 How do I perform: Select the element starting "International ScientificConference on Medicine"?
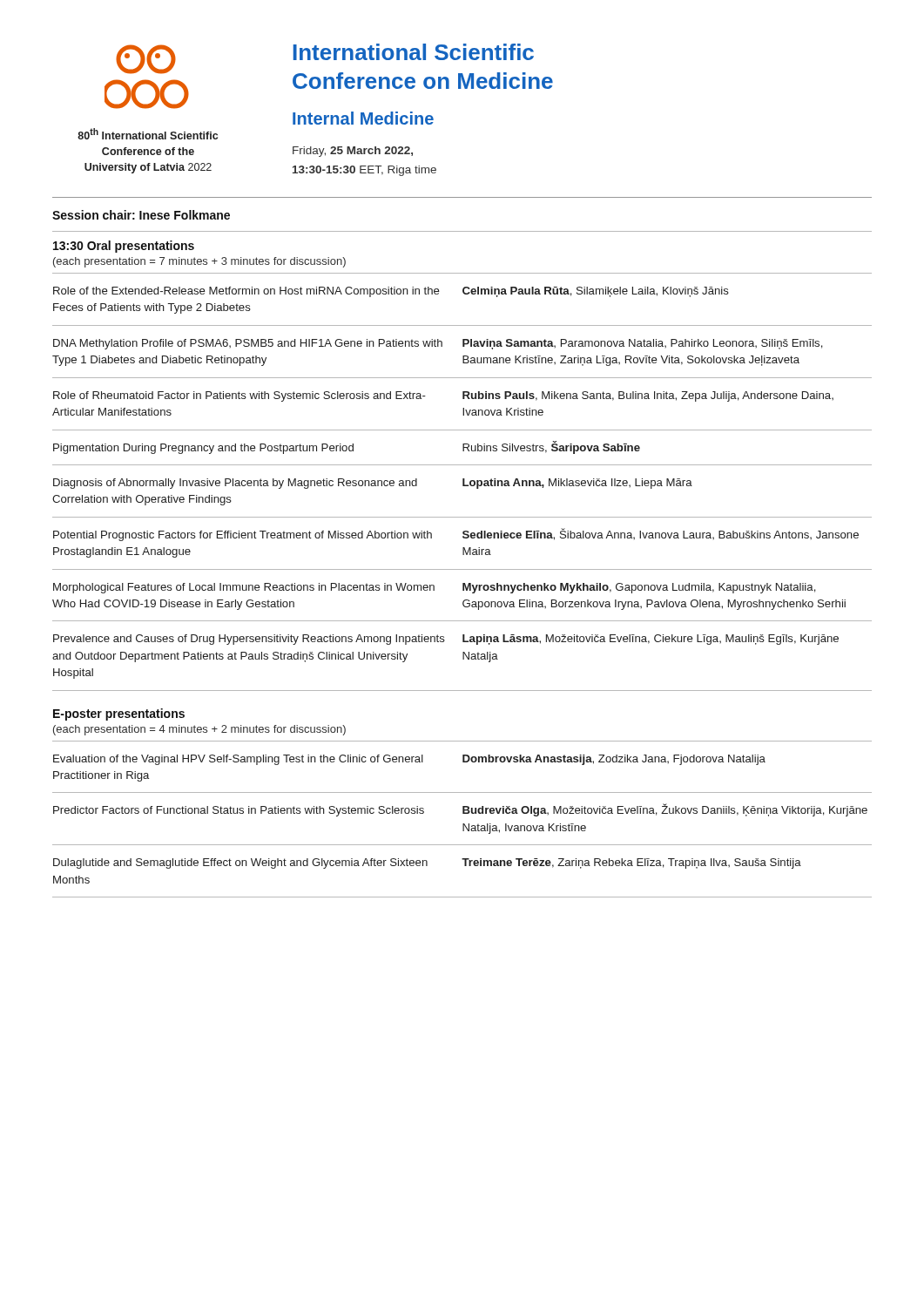(x=423, y=67)
